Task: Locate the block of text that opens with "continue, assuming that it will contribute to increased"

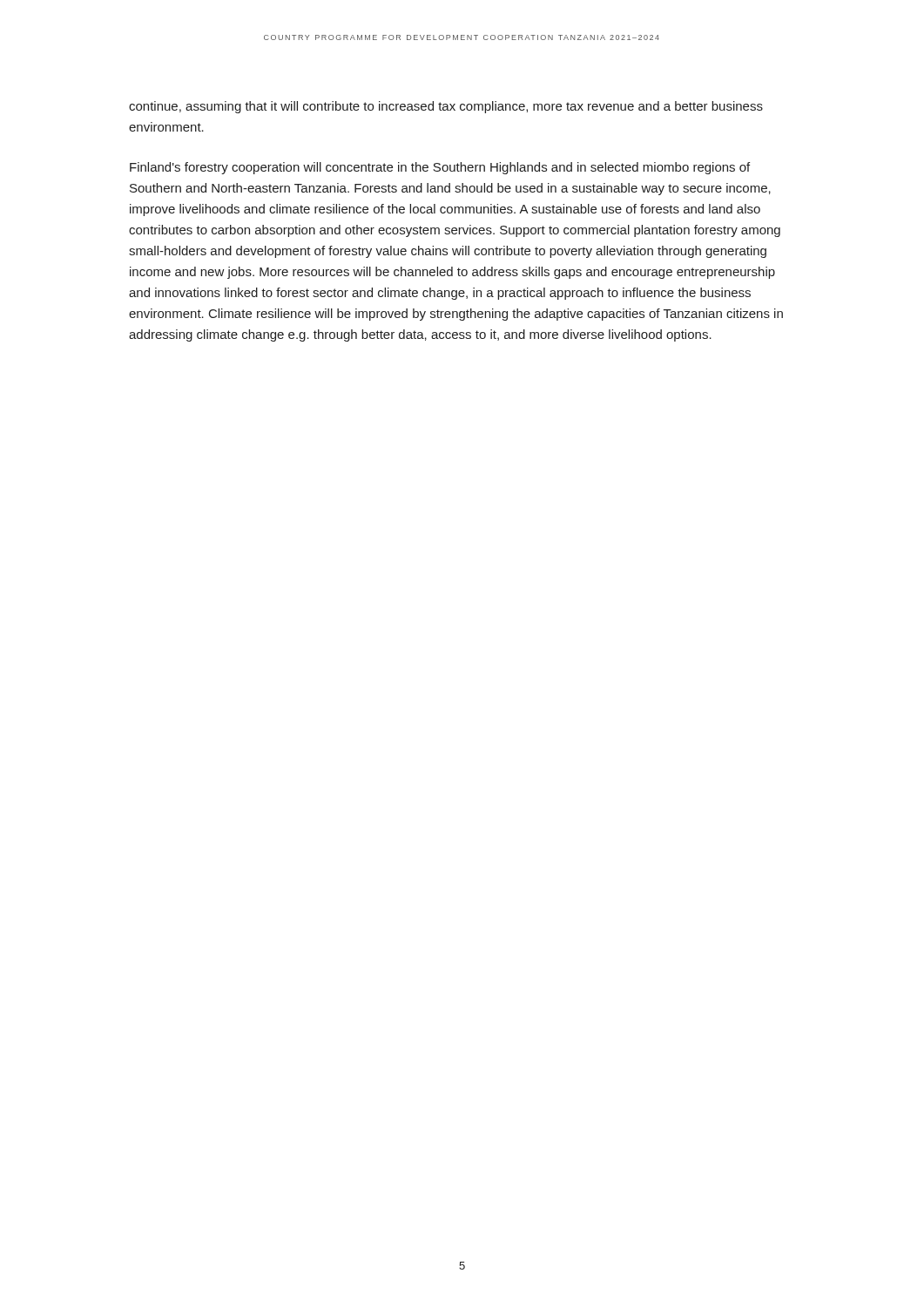Action: 446,116
